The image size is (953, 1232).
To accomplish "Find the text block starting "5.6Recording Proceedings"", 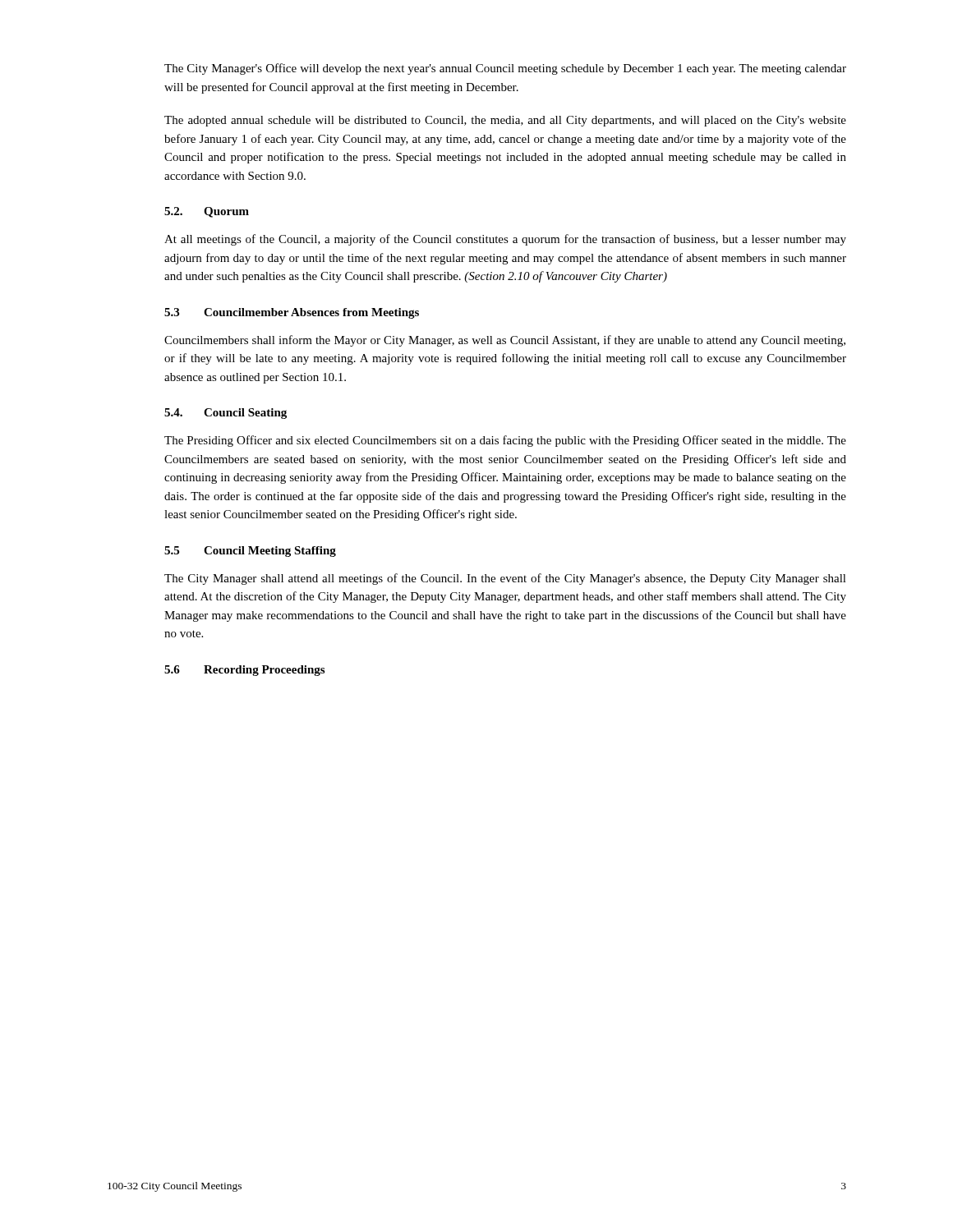I will coord(245,669).
